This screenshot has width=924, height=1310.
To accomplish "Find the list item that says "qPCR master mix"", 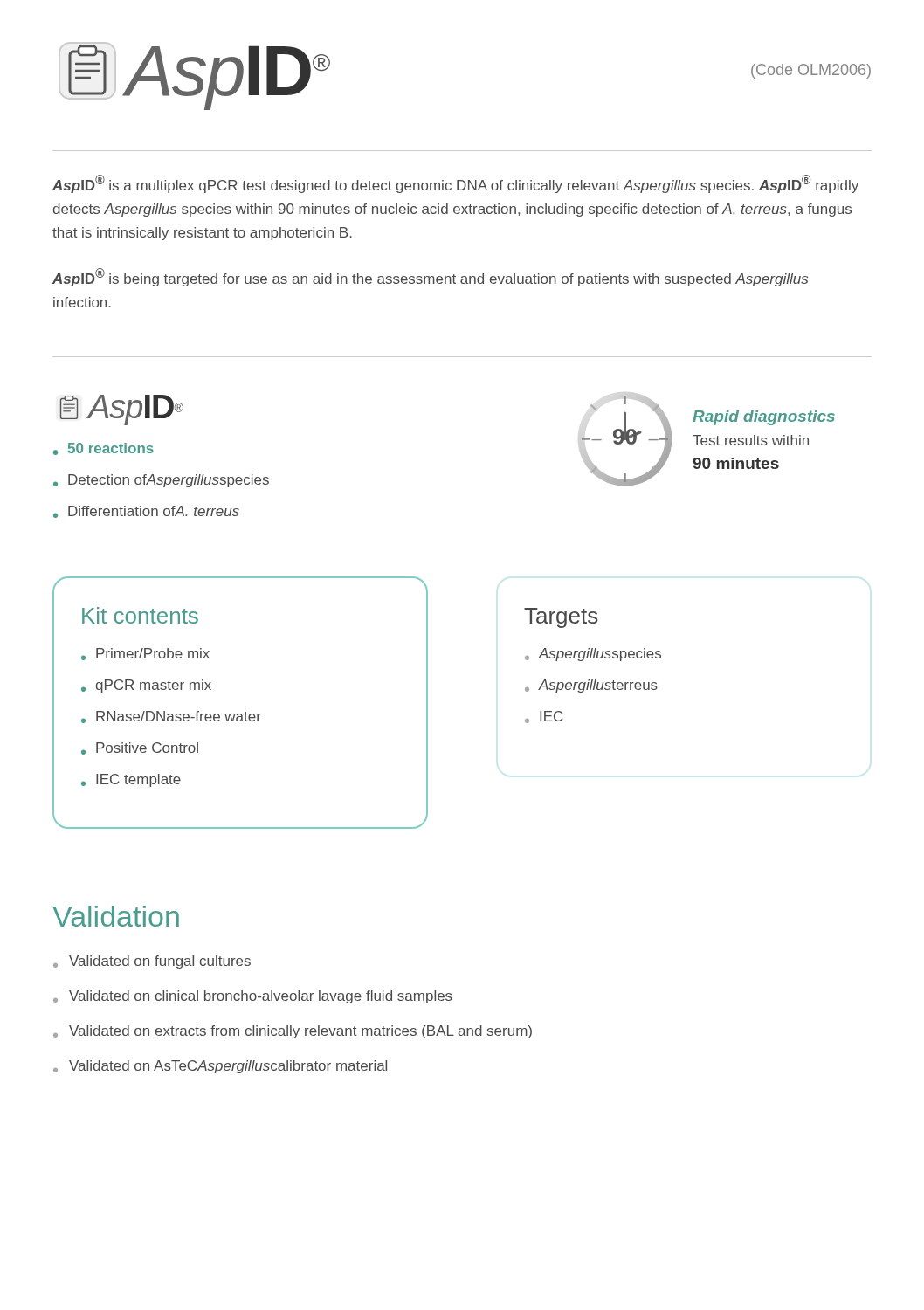I will coord(153,685).
